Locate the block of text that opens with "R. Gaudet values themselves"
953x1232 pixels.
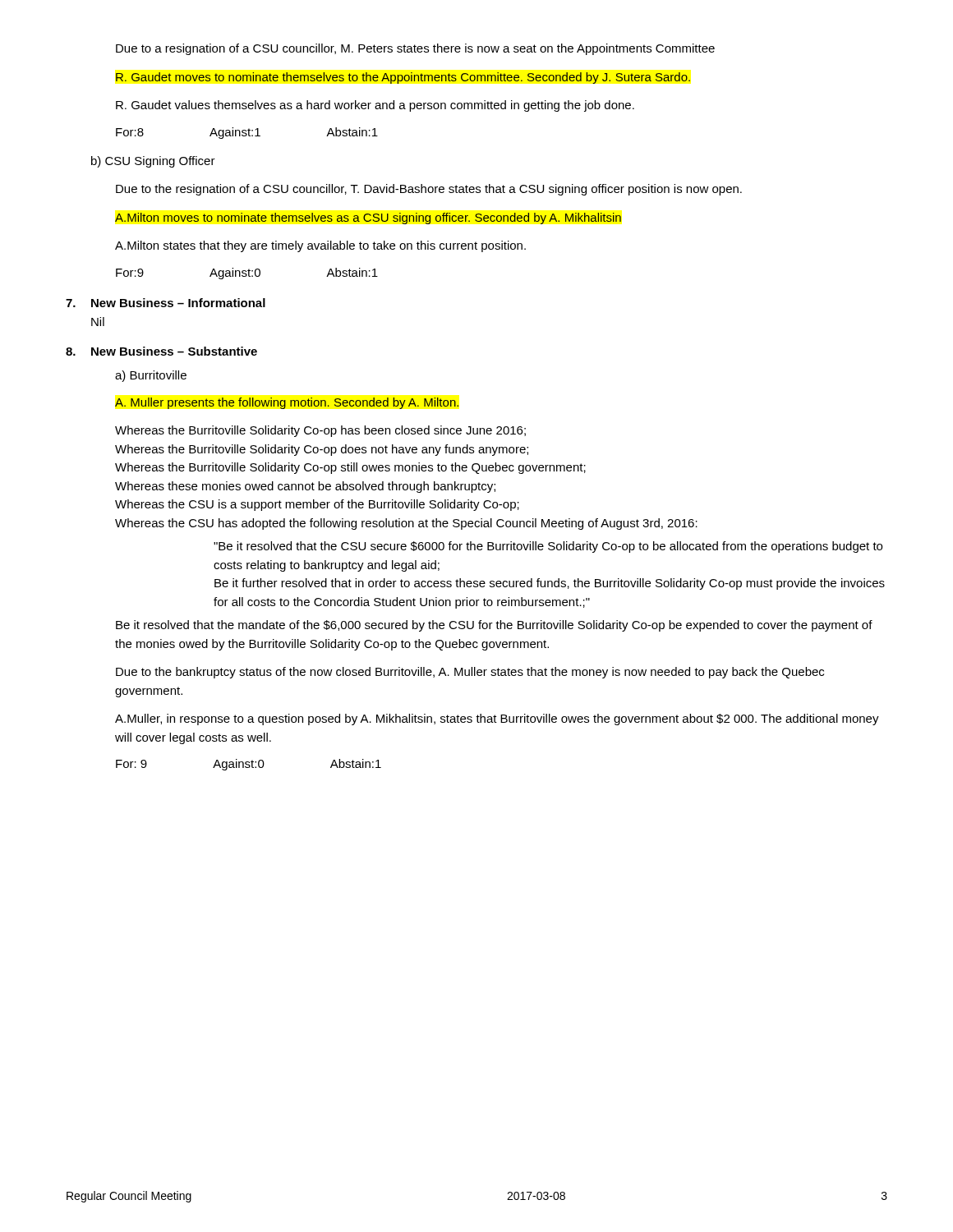501,105
